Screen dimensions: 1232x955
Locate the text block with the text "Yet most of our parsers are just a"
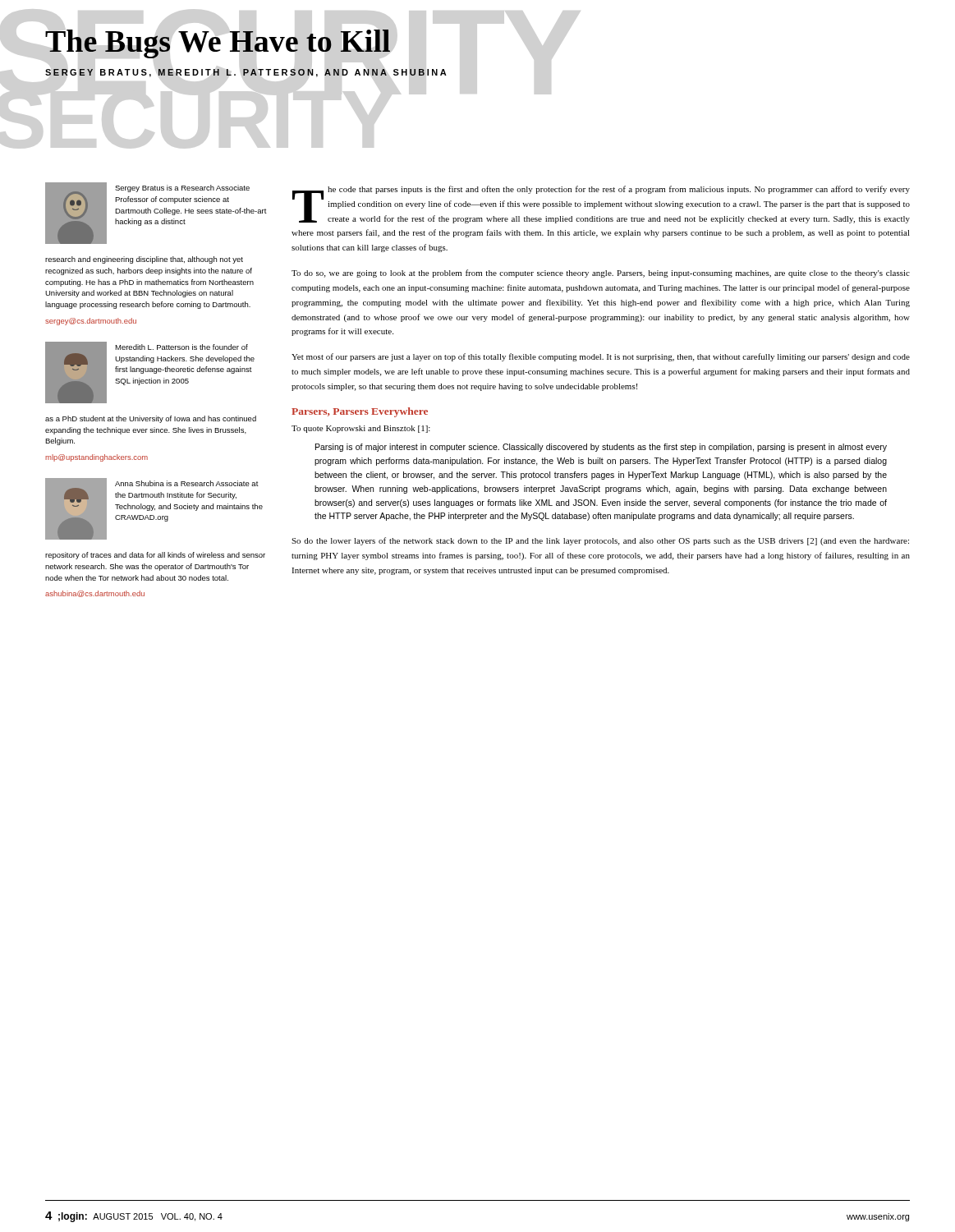[x=601, y=371]
